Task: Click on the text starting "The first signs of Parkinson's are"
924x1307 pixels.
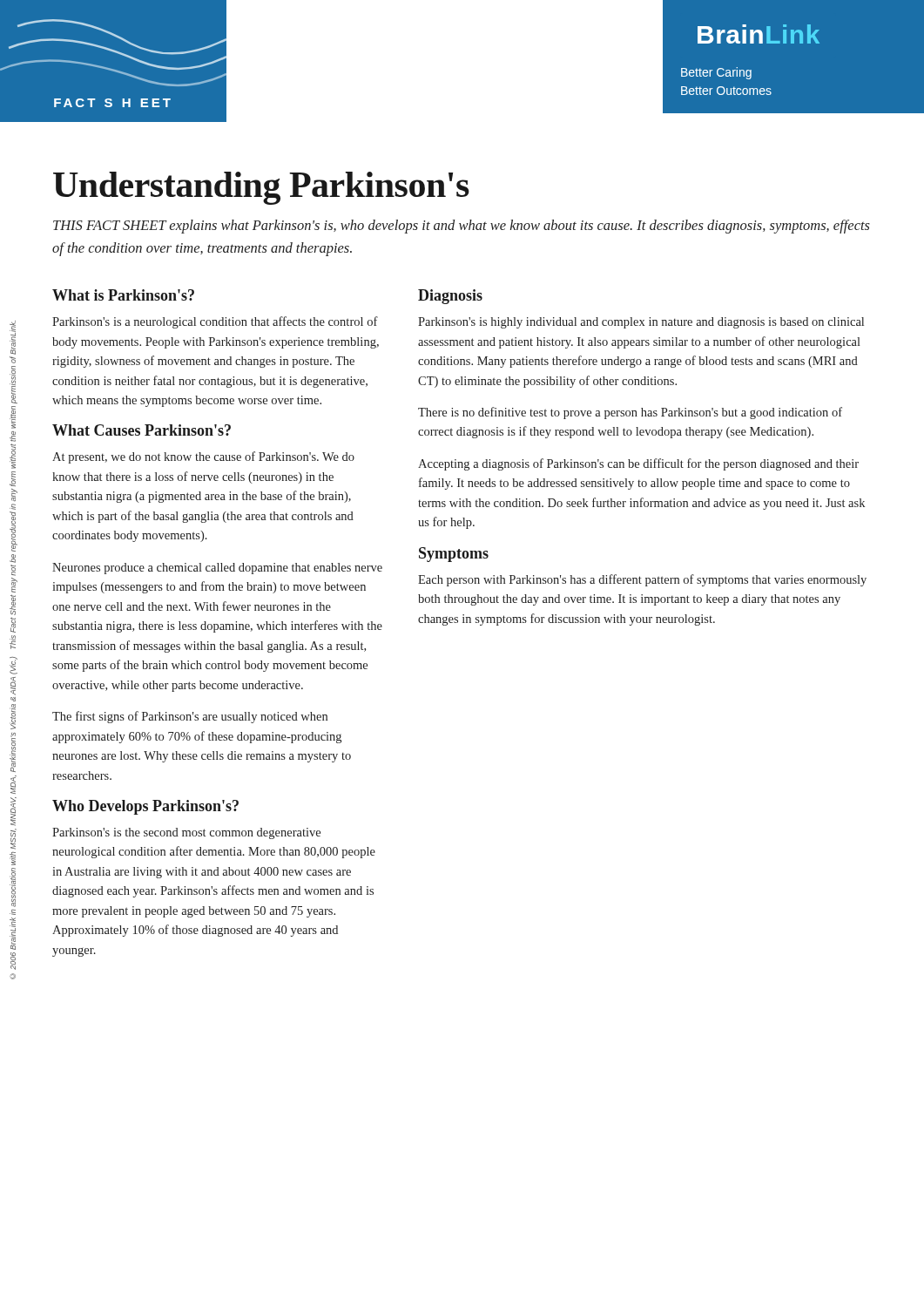Action: (218, 746)
